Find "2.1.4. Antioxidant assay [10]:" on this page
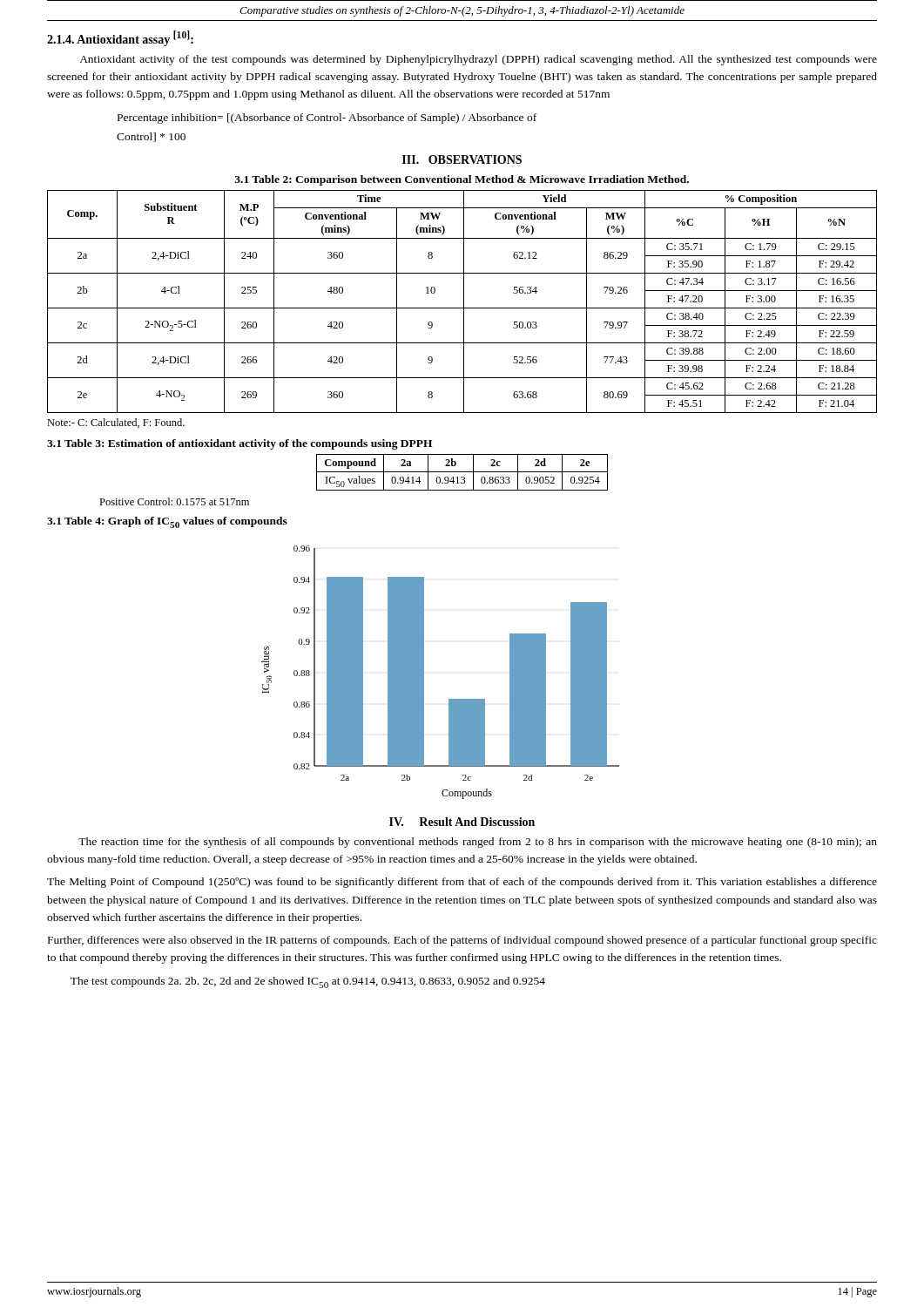Viewport: 924px width, 1307px height. pos(121,38)
